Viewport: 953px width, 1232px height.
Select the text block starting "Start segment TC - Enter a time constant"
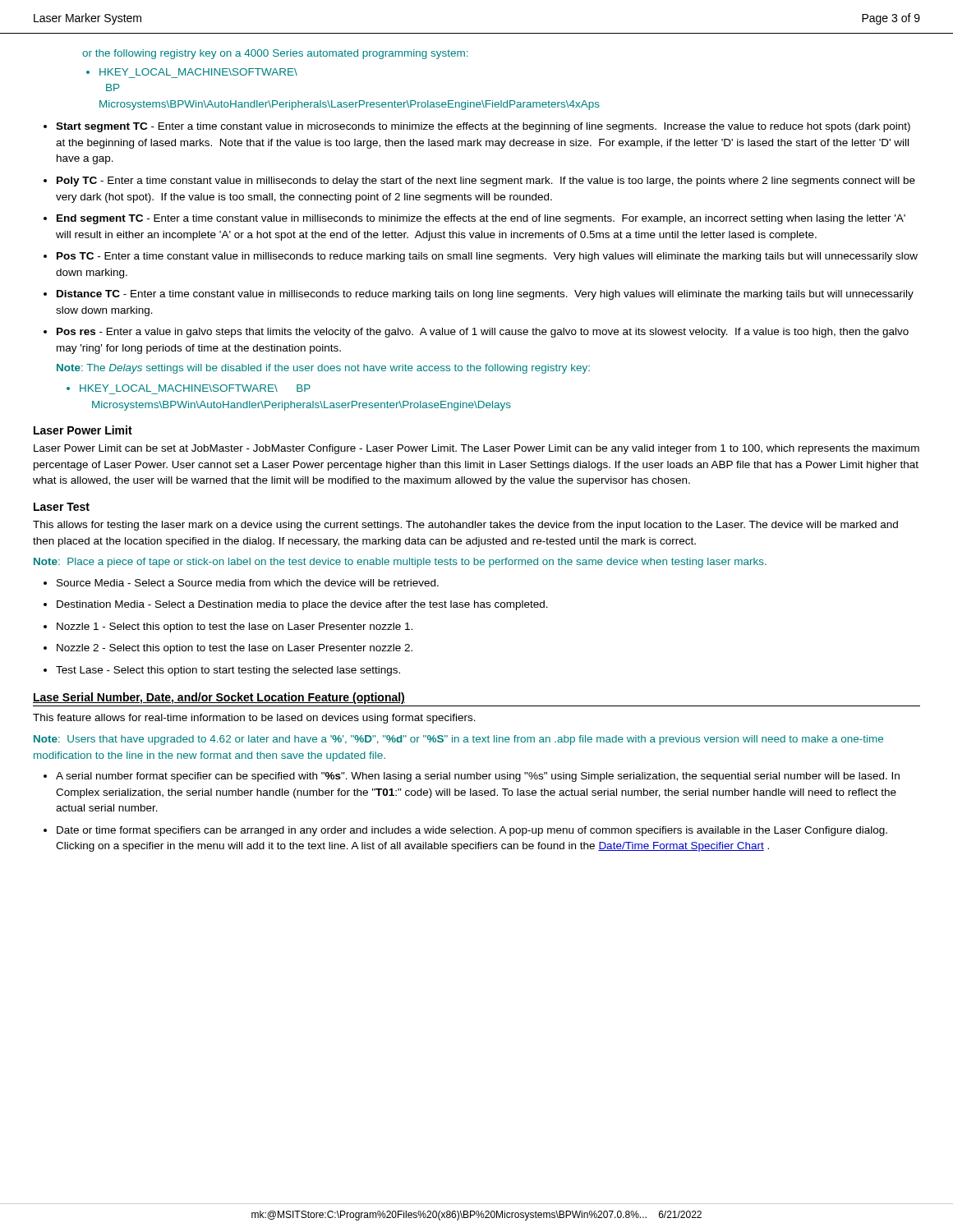483,142
